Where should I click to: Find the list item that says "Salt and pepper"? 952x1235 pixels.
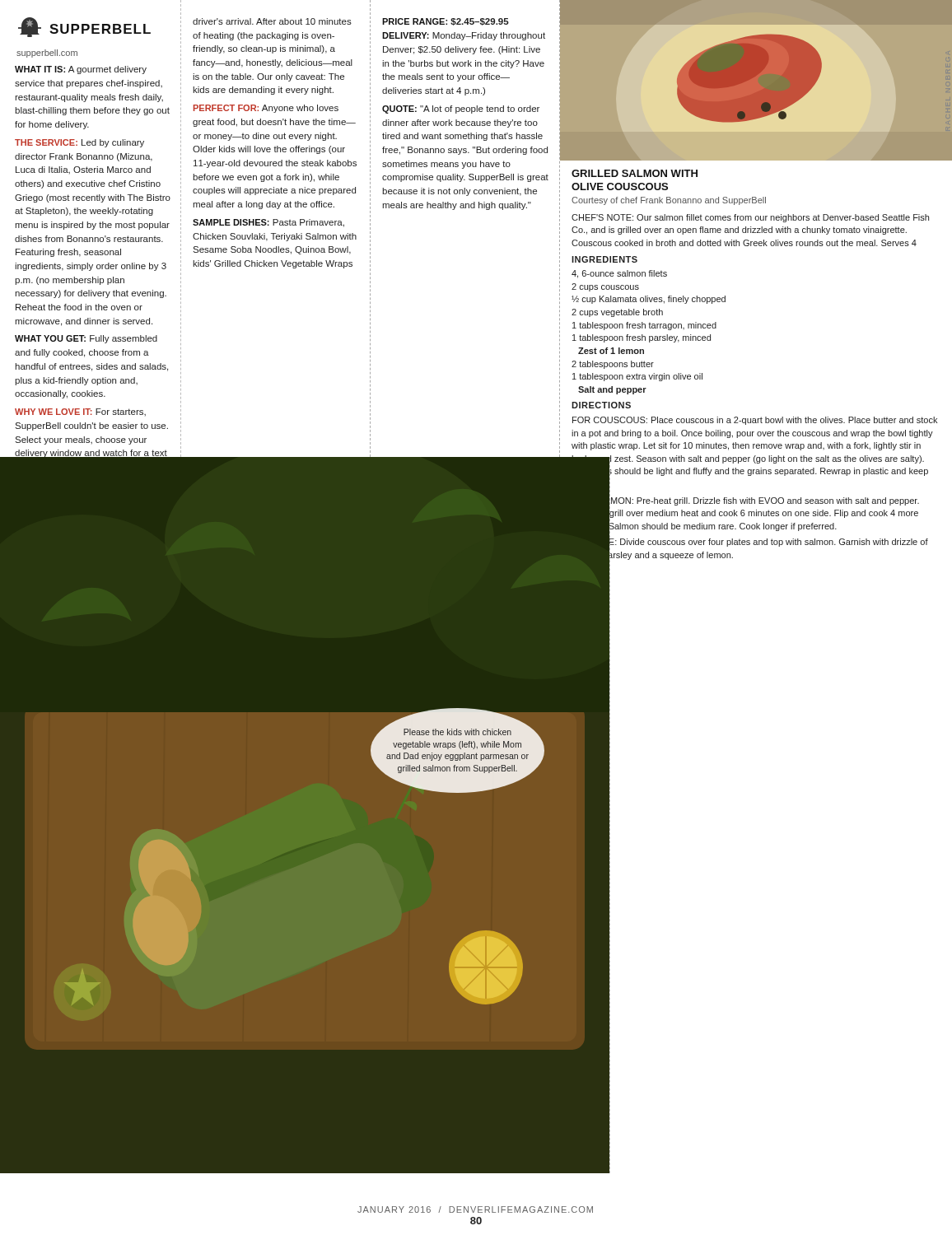click(x=612, y=390)
